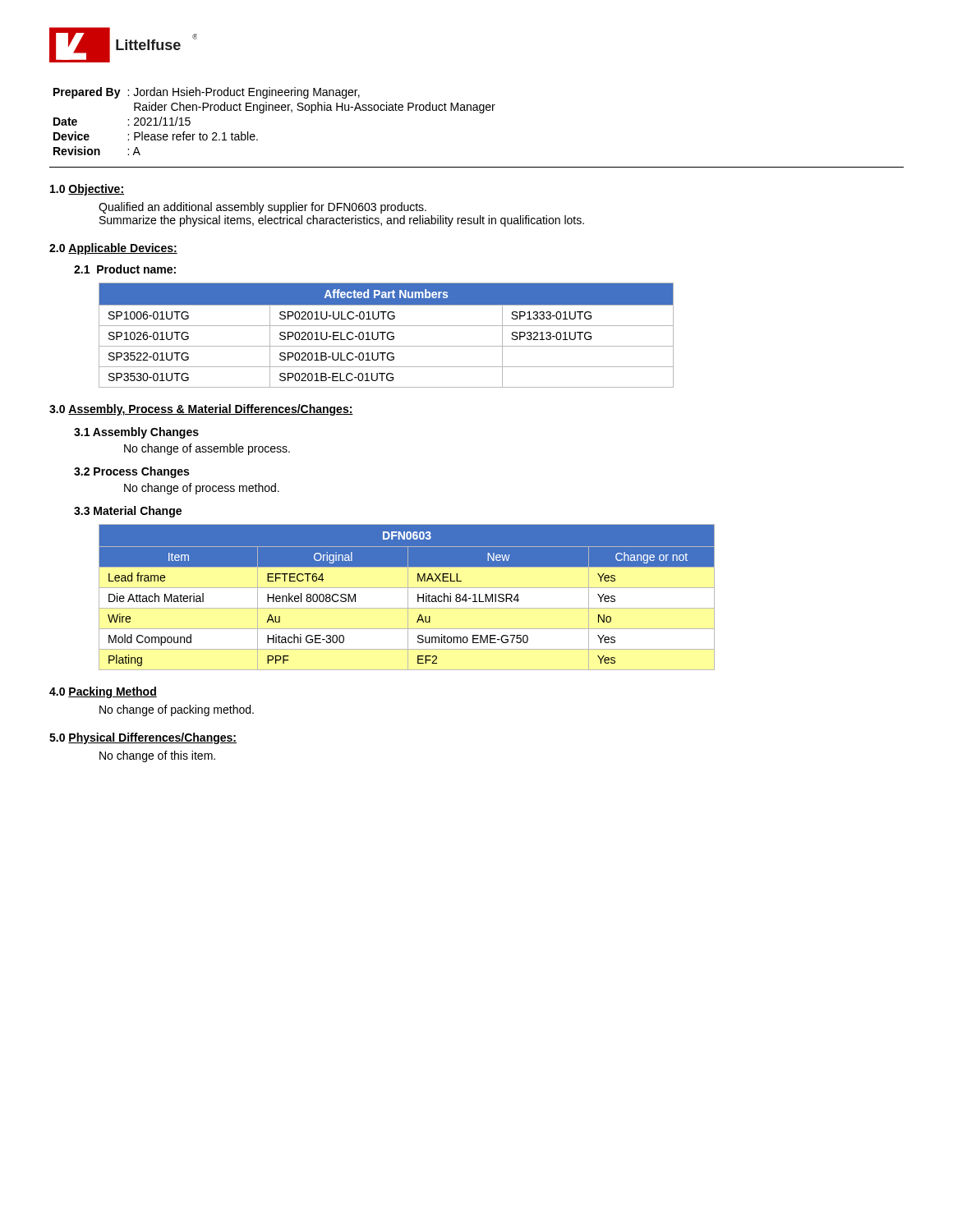This screenshot has height=1232, width=953.
Task: Locate the block of text that opens with "No change of process"
Action: click(202, 488)
